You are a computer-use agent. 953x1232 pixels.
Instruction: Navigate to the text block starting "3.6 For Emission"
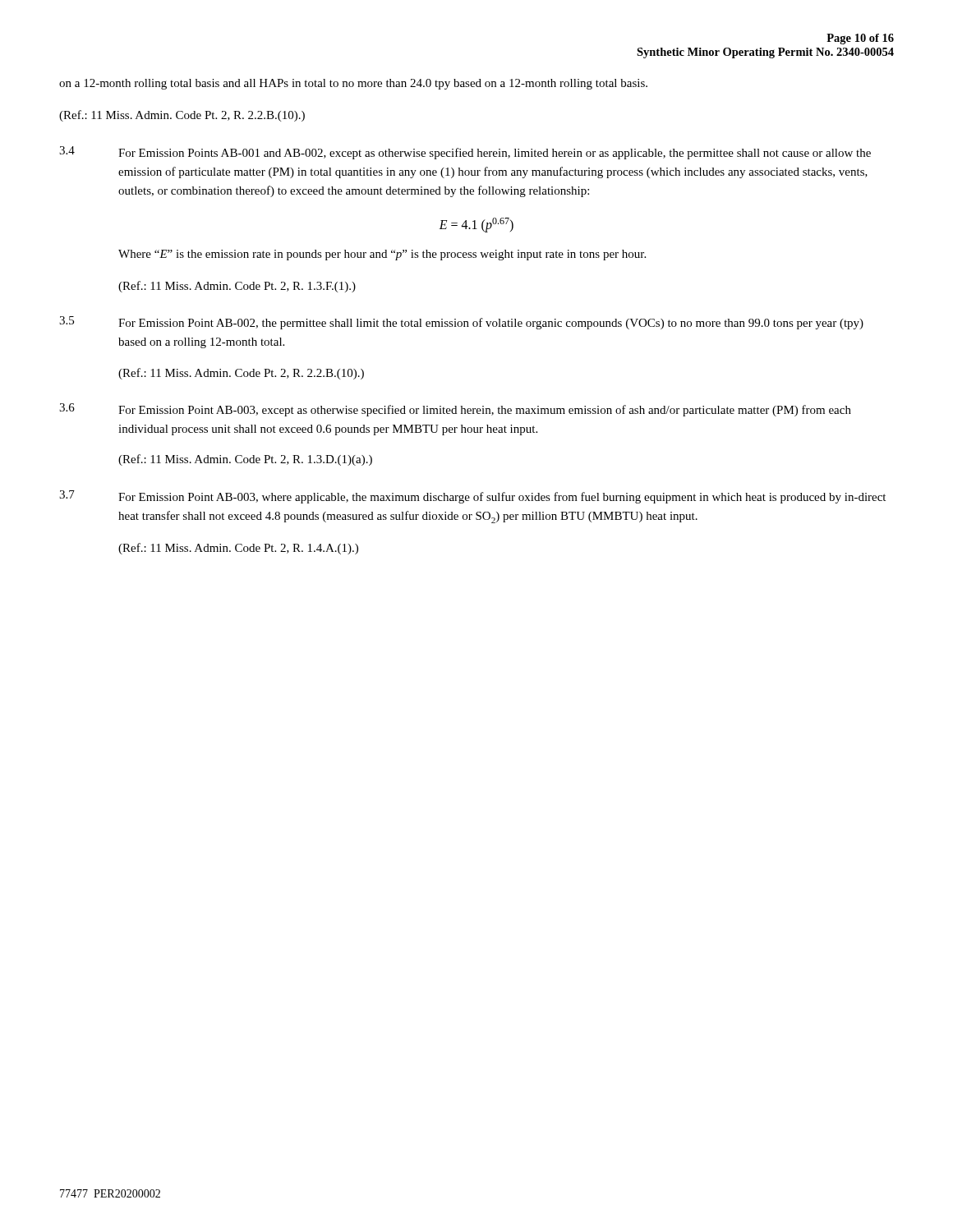(x=476, y=420)
